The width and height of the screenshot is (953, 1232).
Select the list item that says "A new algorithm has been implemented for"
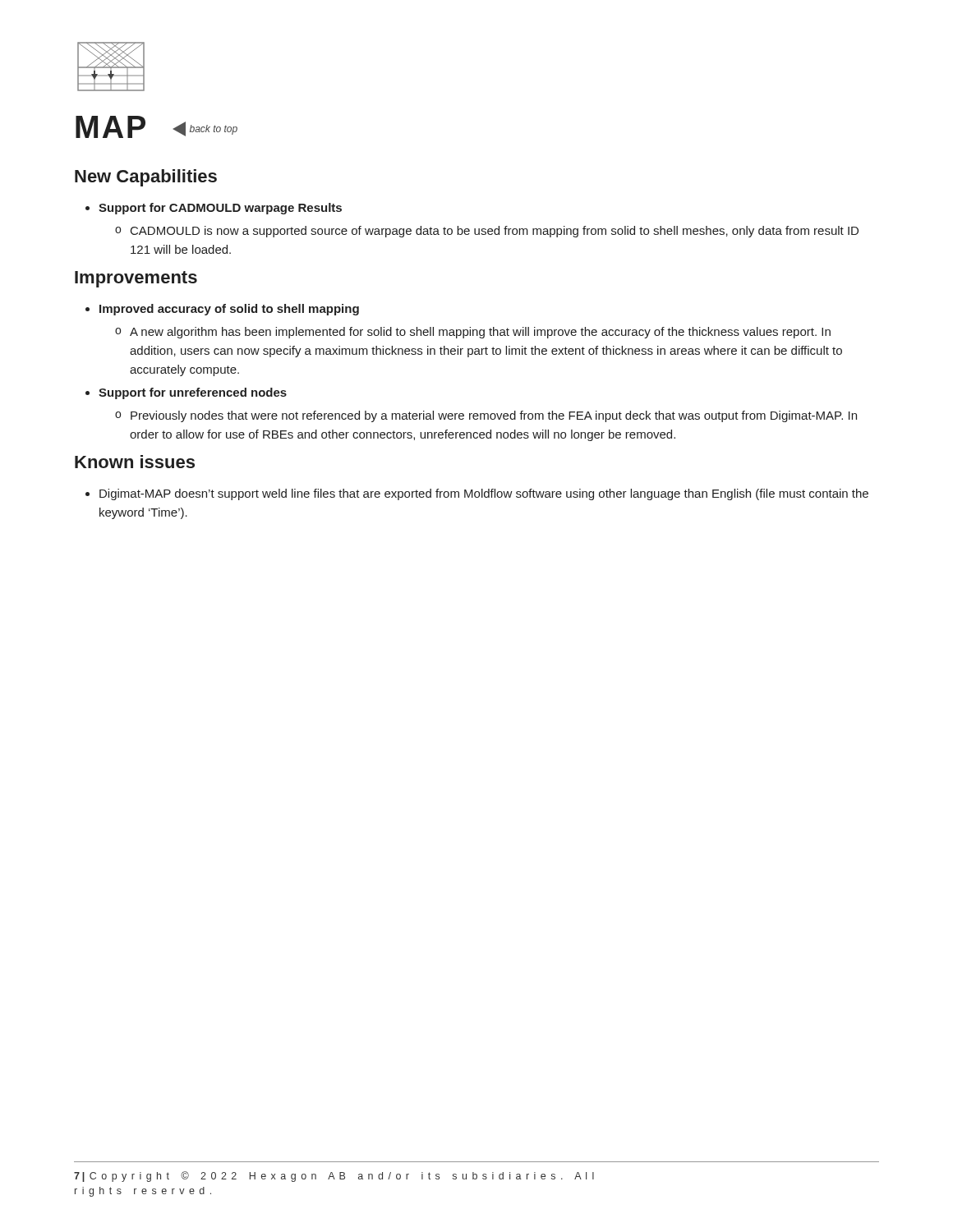point(486,350)
